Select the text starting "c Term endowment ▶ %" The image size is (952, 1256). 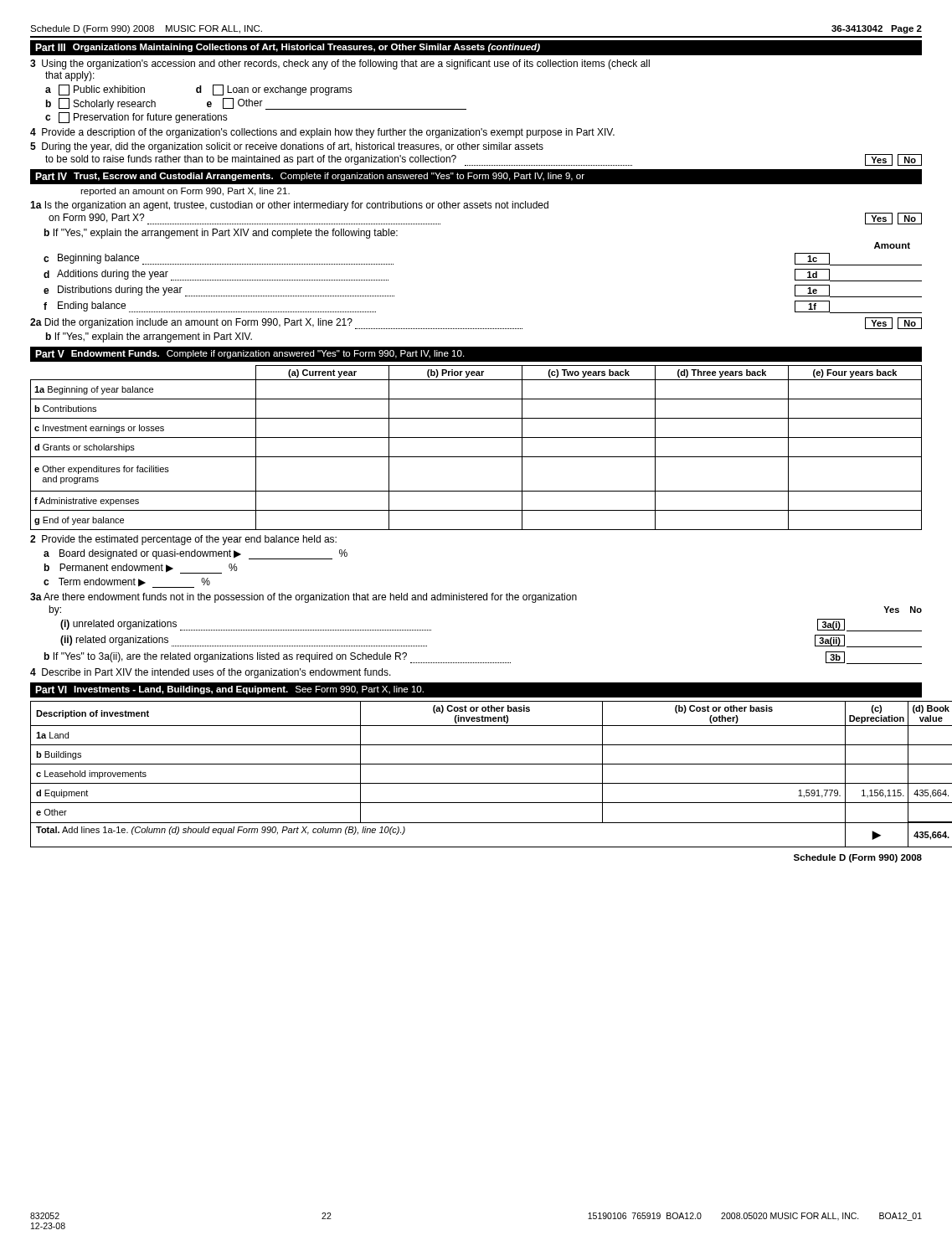coord(127,582)
